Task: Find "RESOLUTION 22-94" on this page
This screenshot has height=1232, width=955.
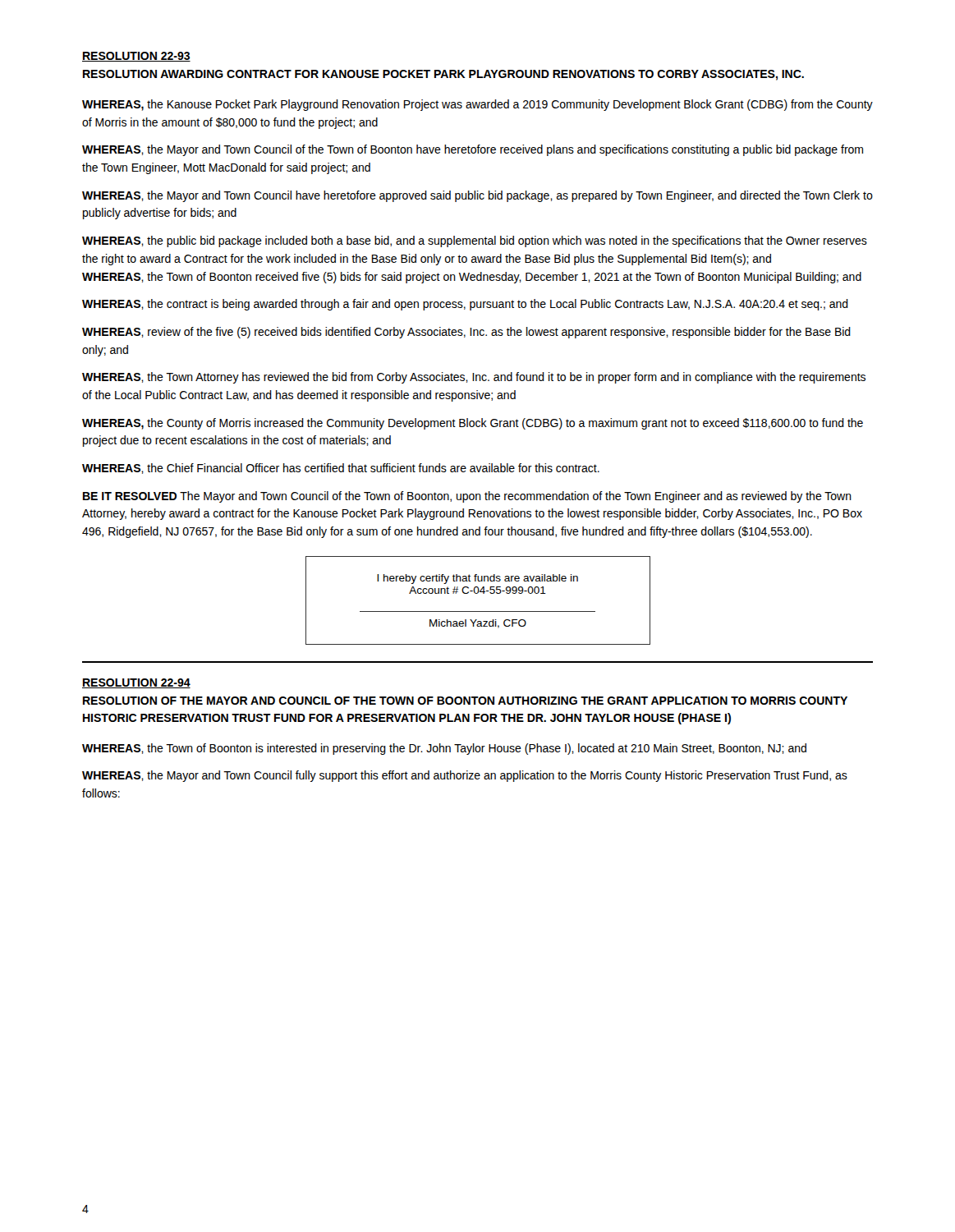Action: [x=136, y=682]
